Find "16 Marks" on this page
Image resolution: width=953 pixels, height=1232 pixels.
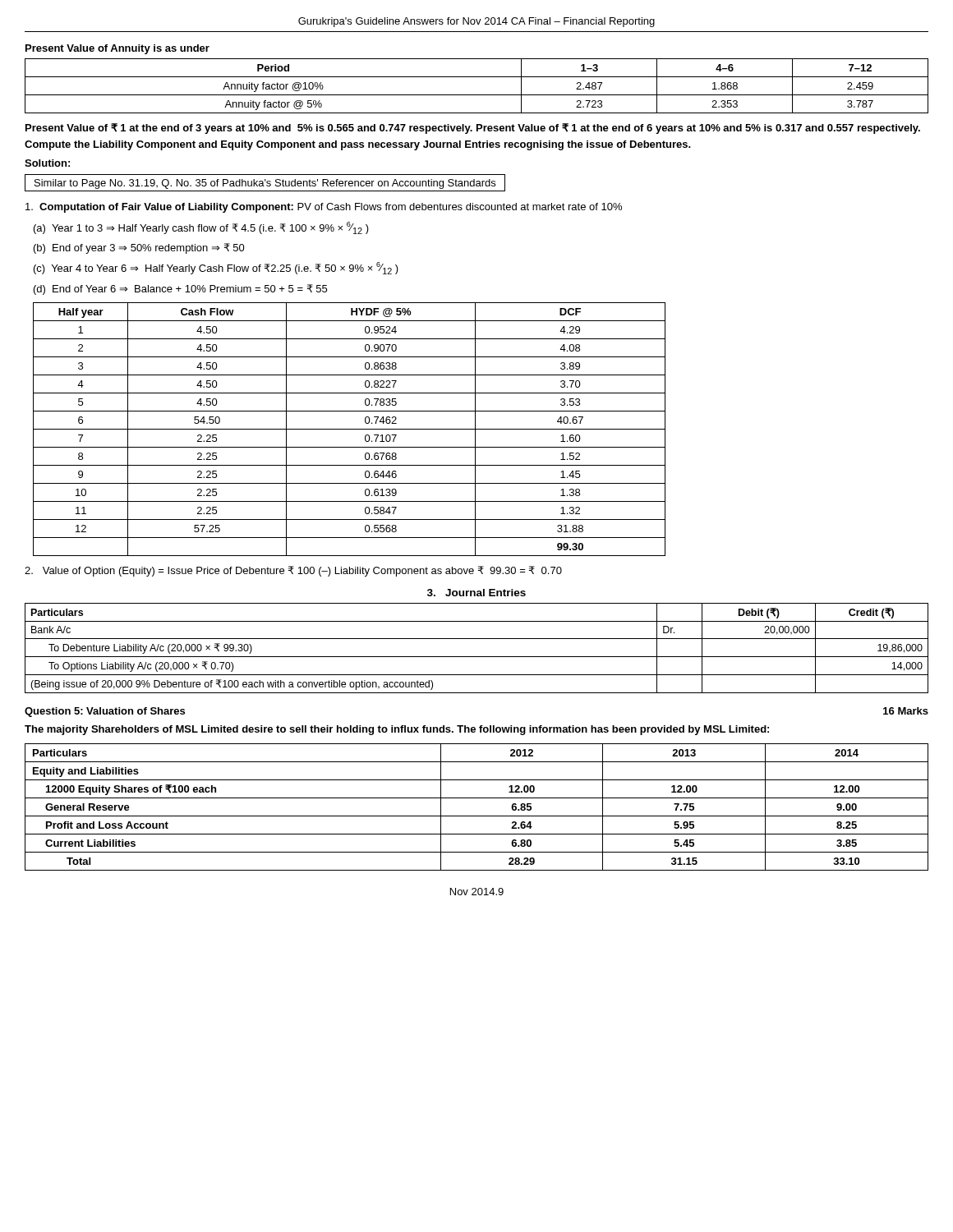(x=905, y=711)
